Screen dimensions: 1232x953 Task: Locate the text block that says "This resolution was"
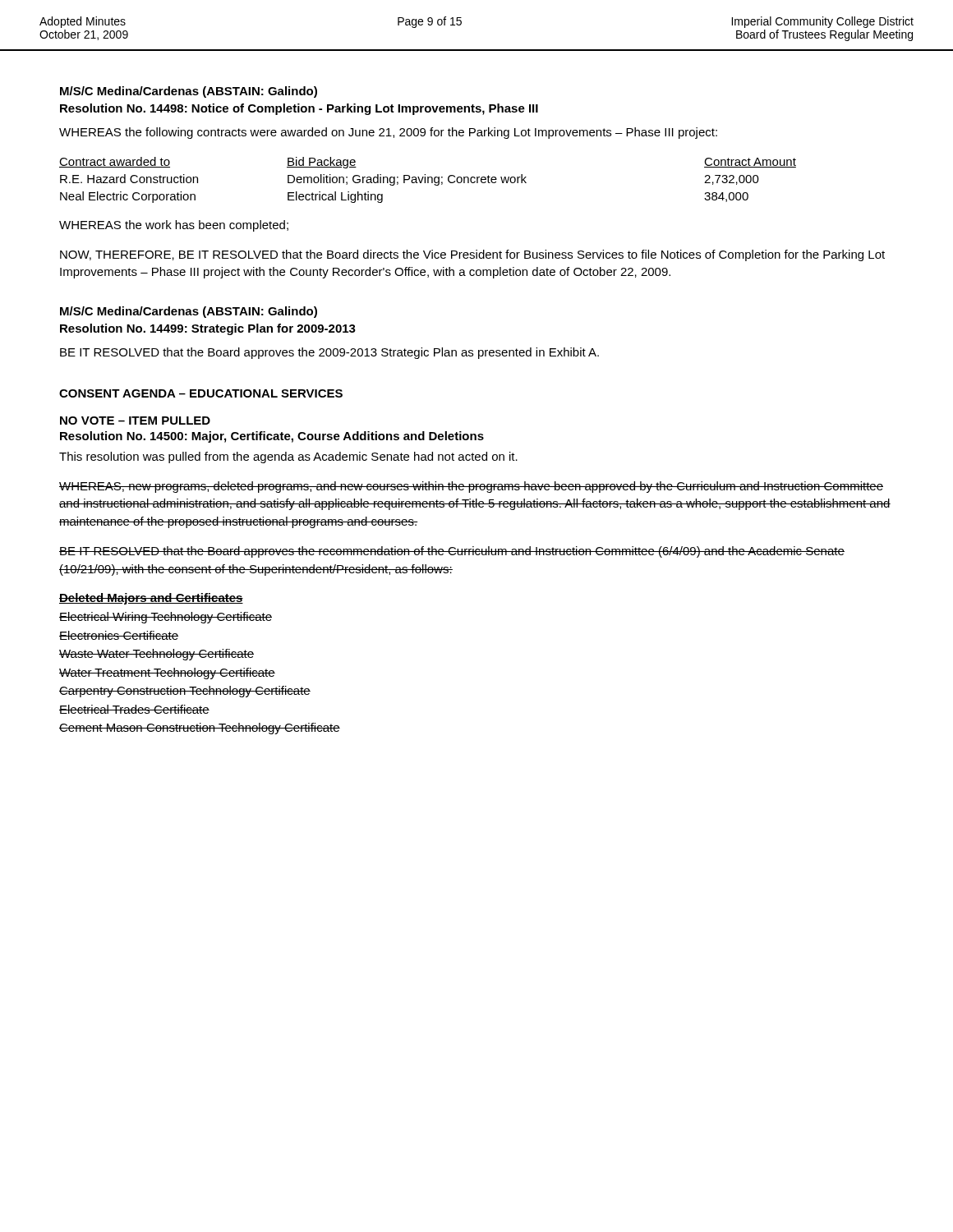[x=476, y=456]
